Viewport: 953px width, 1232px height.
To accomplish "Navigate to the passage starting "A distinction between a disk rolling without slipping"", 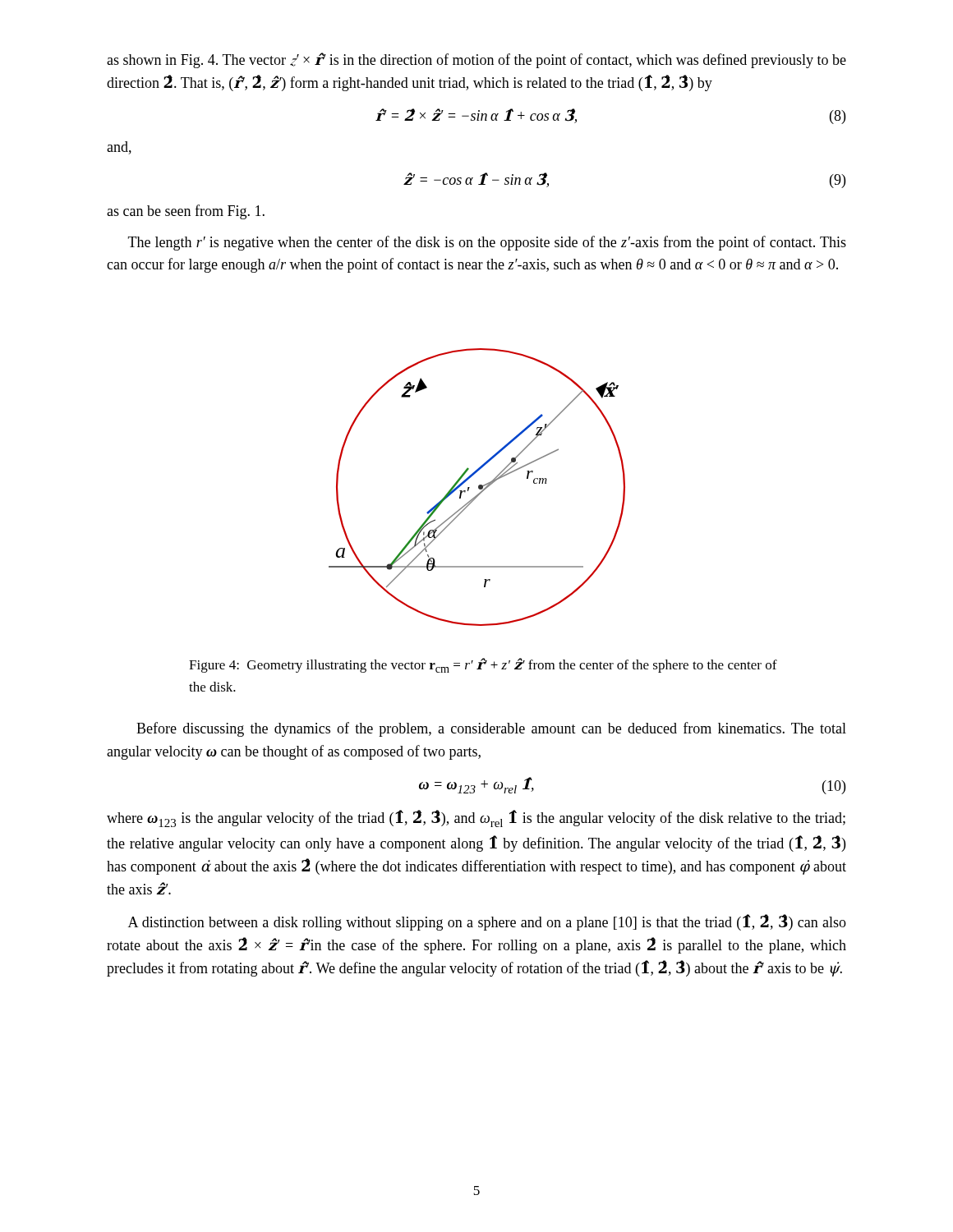I will tap(476, 945).
